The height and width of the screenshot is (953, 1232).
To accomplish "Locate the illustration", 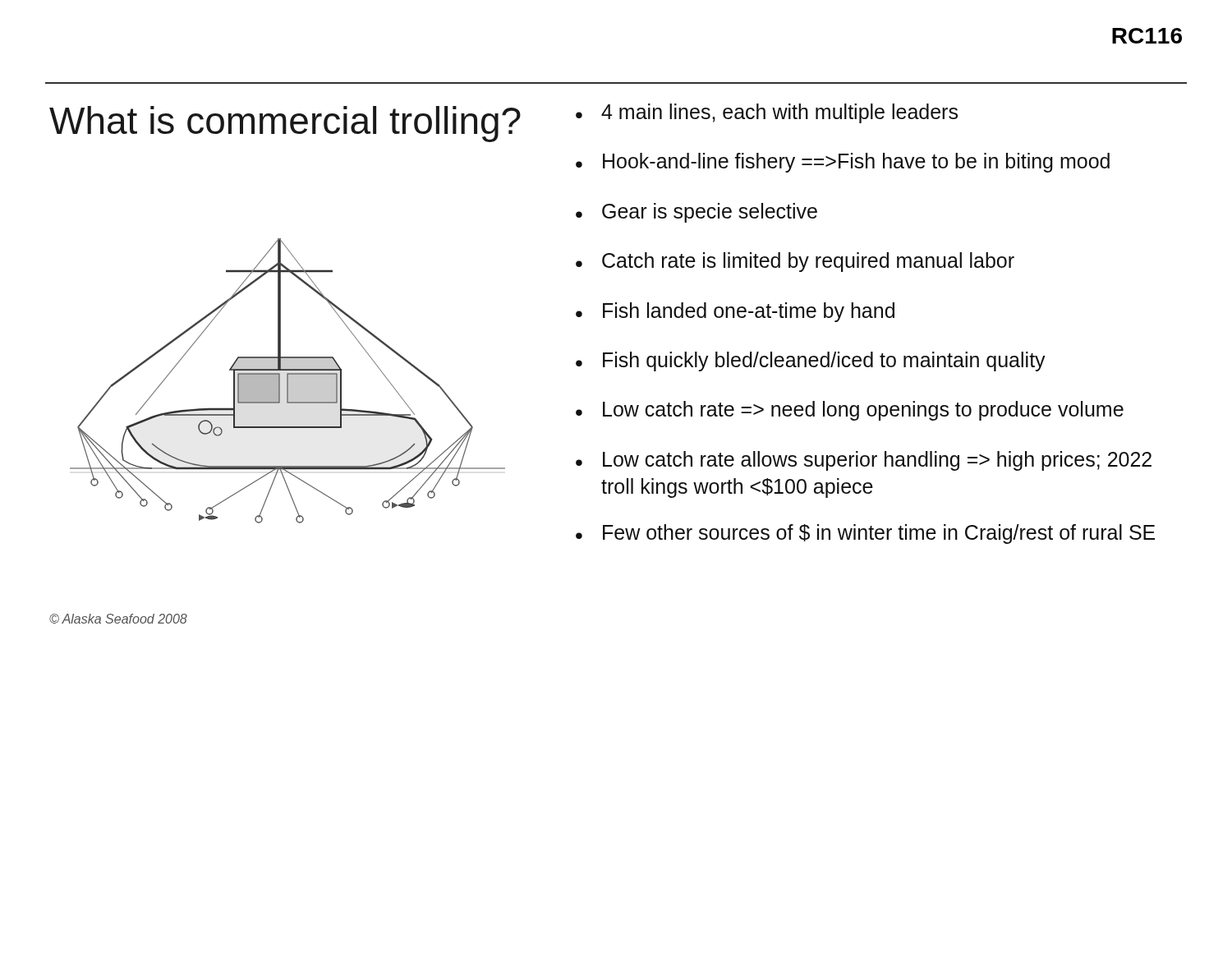I will point(283,398).
